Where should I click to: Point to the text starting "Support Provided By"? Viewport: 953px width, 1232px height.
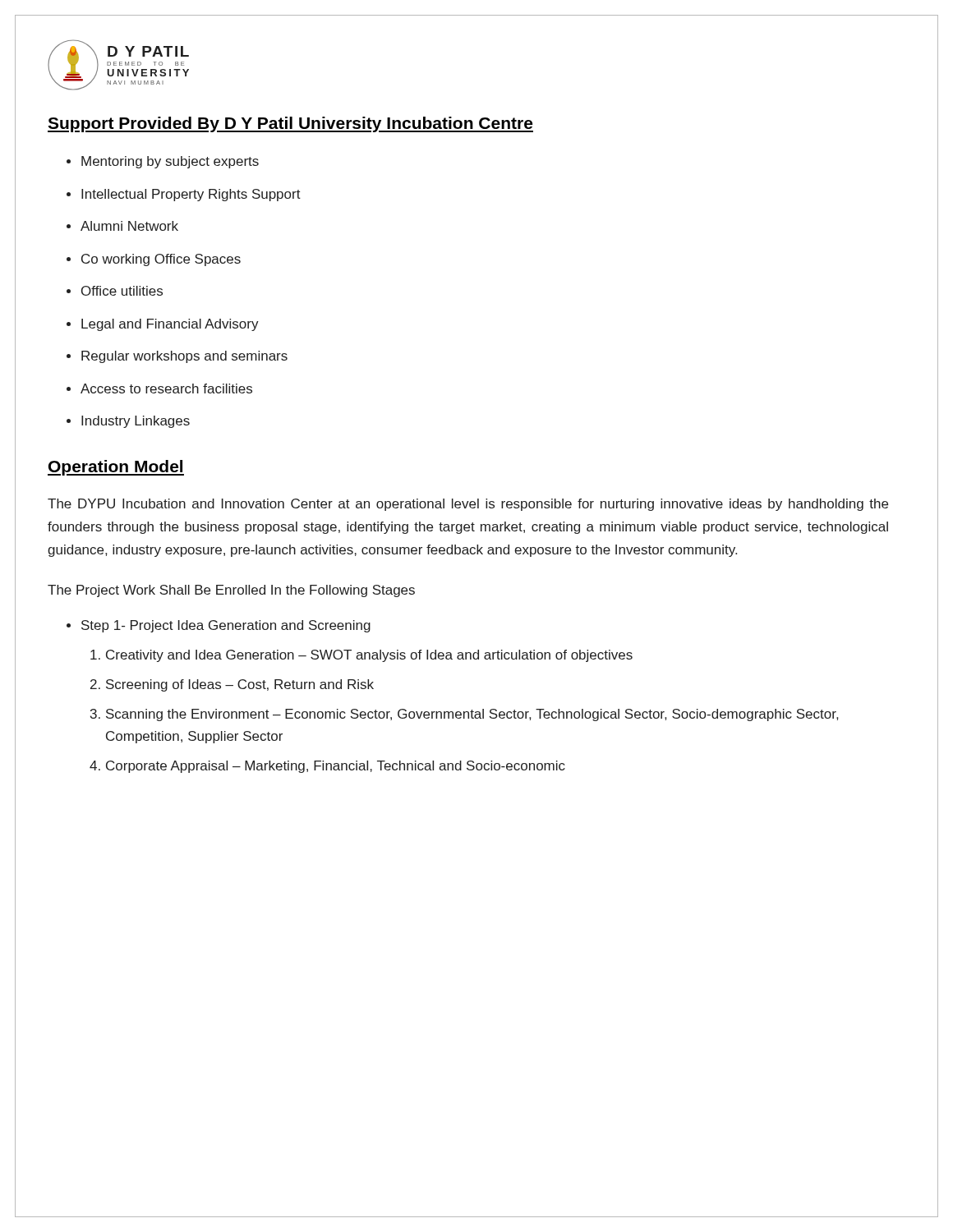[x=290, y=123]
